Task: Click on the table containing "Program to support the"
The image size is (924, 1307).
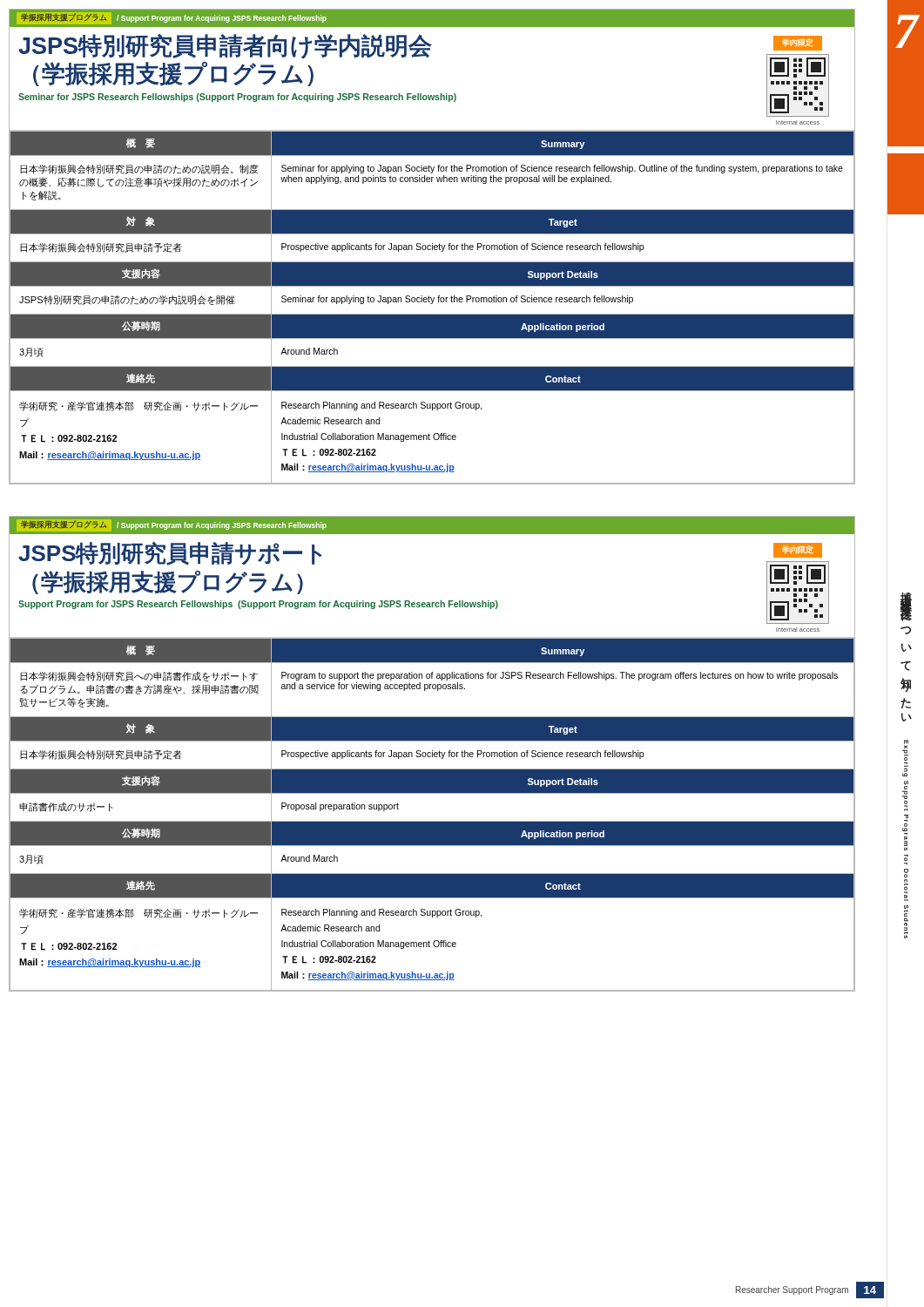Action: point(432,754)
